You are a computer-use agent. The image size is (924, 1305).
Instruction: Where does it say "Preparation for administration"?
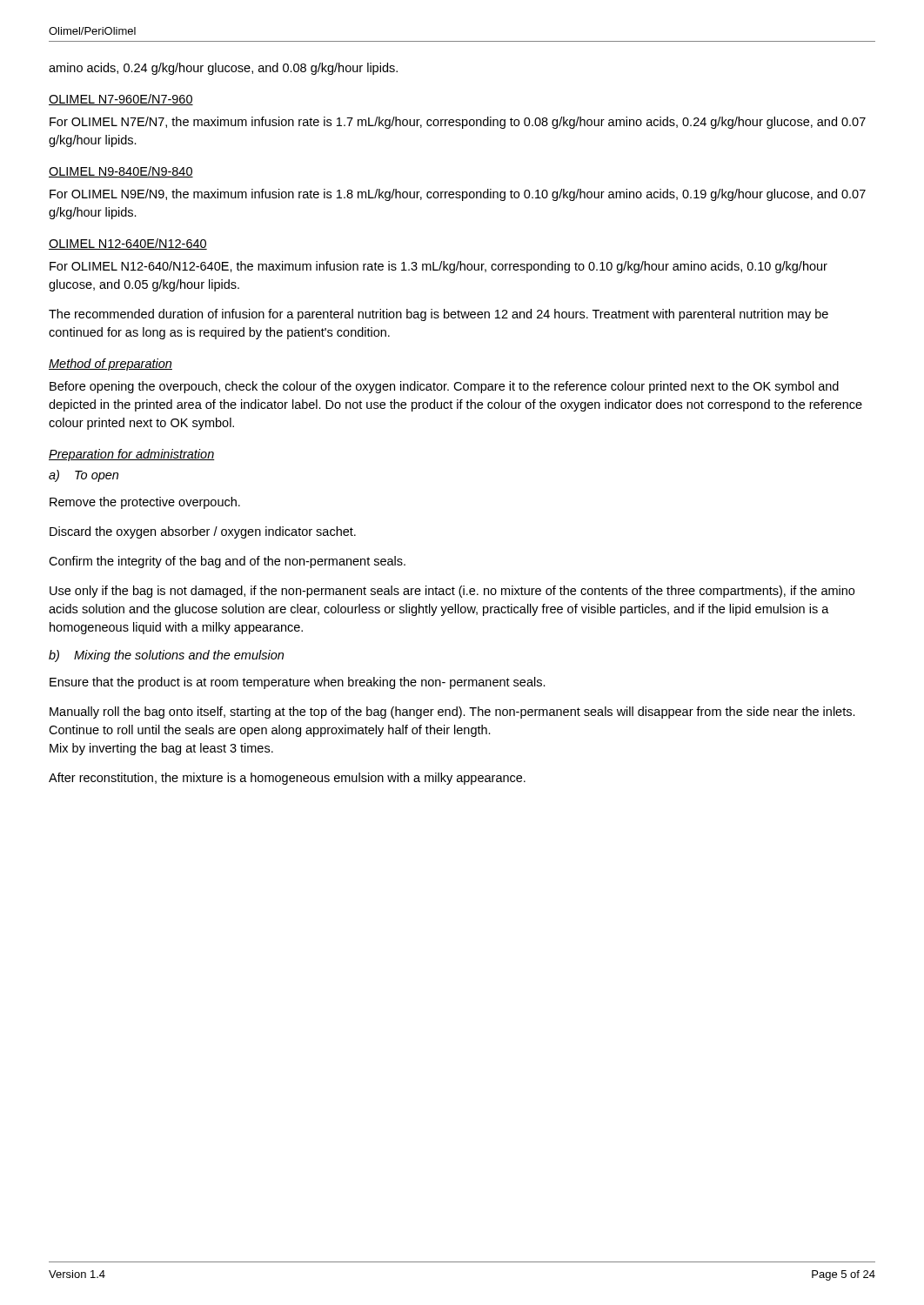click(x=131, y=454)
